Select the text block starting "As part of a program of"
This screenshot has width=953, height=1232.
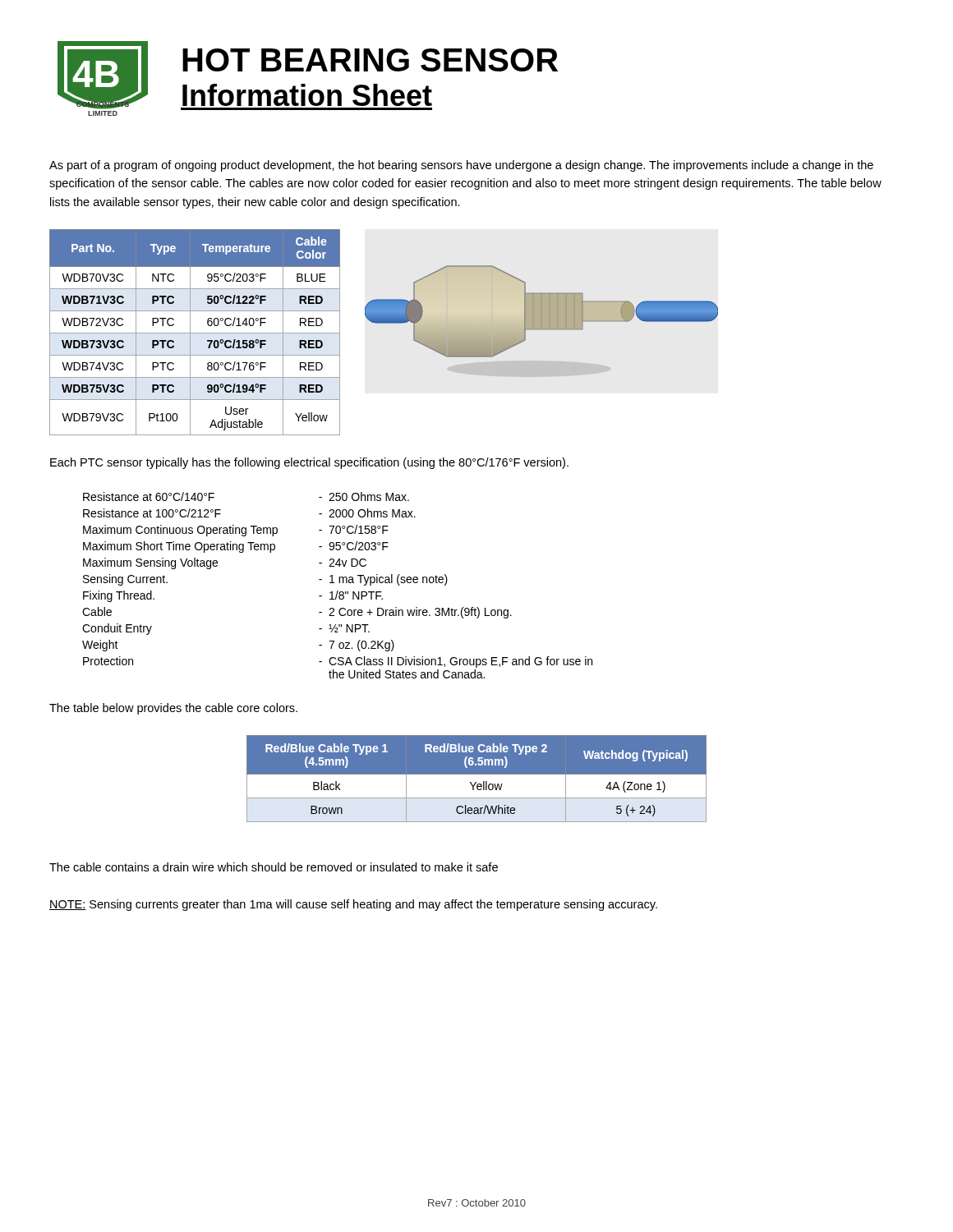tap(465, 184)
